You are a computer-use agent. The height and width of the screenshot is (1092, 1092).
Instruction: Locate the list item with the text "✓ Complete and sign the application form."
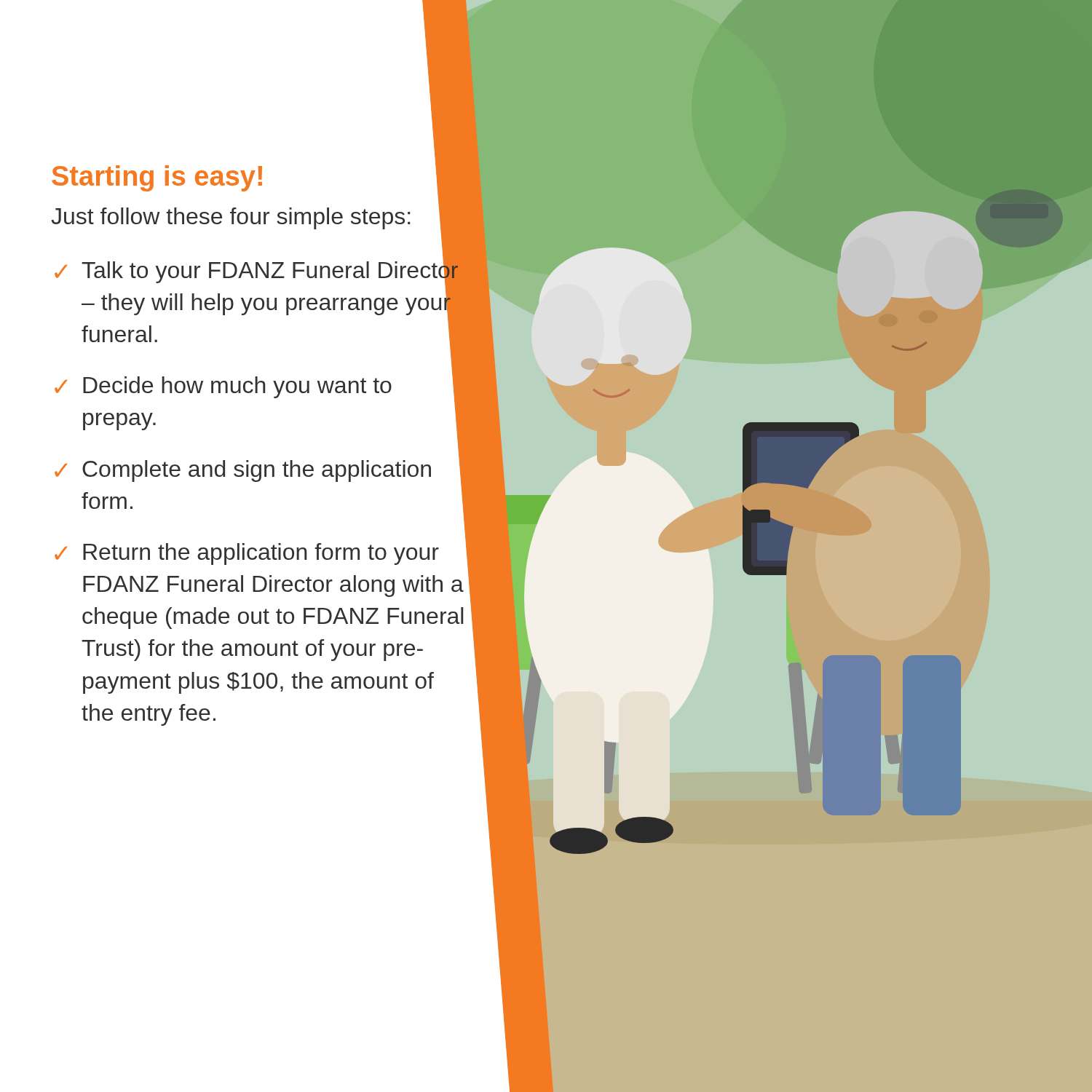(258, 485)
